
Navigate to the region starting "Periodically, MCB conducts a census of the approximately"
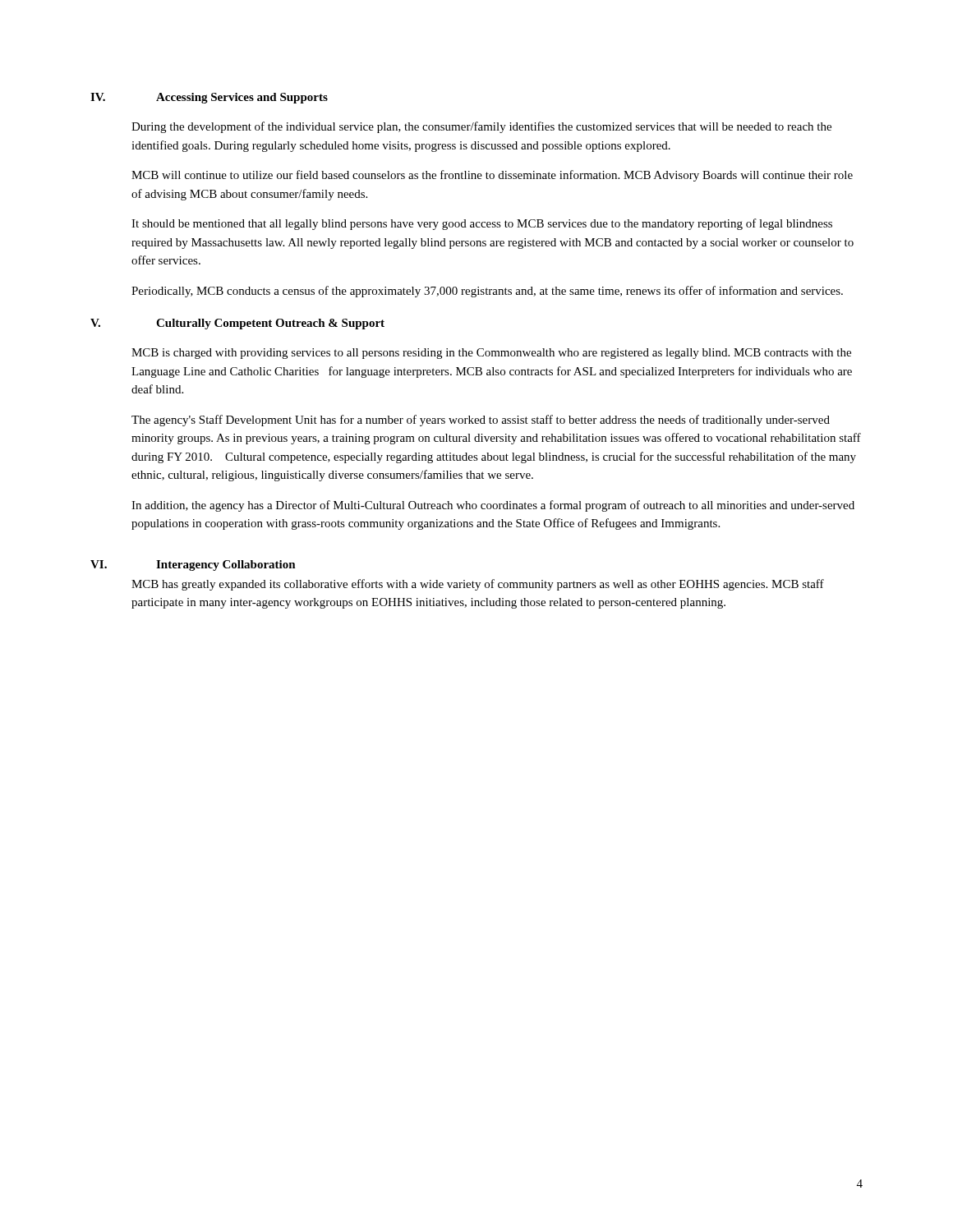(x=488, y=290)
